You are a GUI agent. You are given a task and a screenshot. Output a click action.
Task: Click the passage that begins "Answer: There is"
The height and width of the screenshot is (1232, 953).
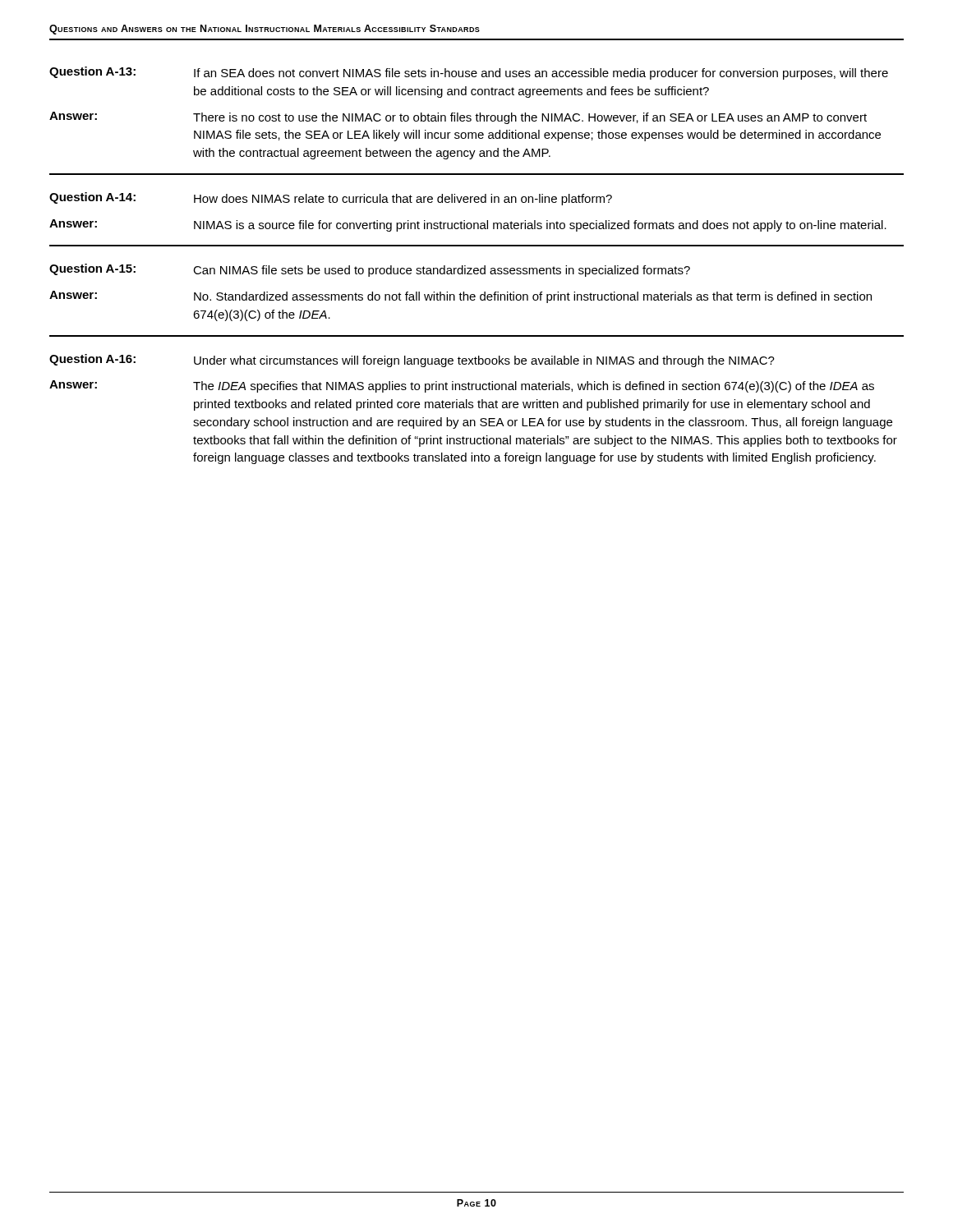[476, 135]
